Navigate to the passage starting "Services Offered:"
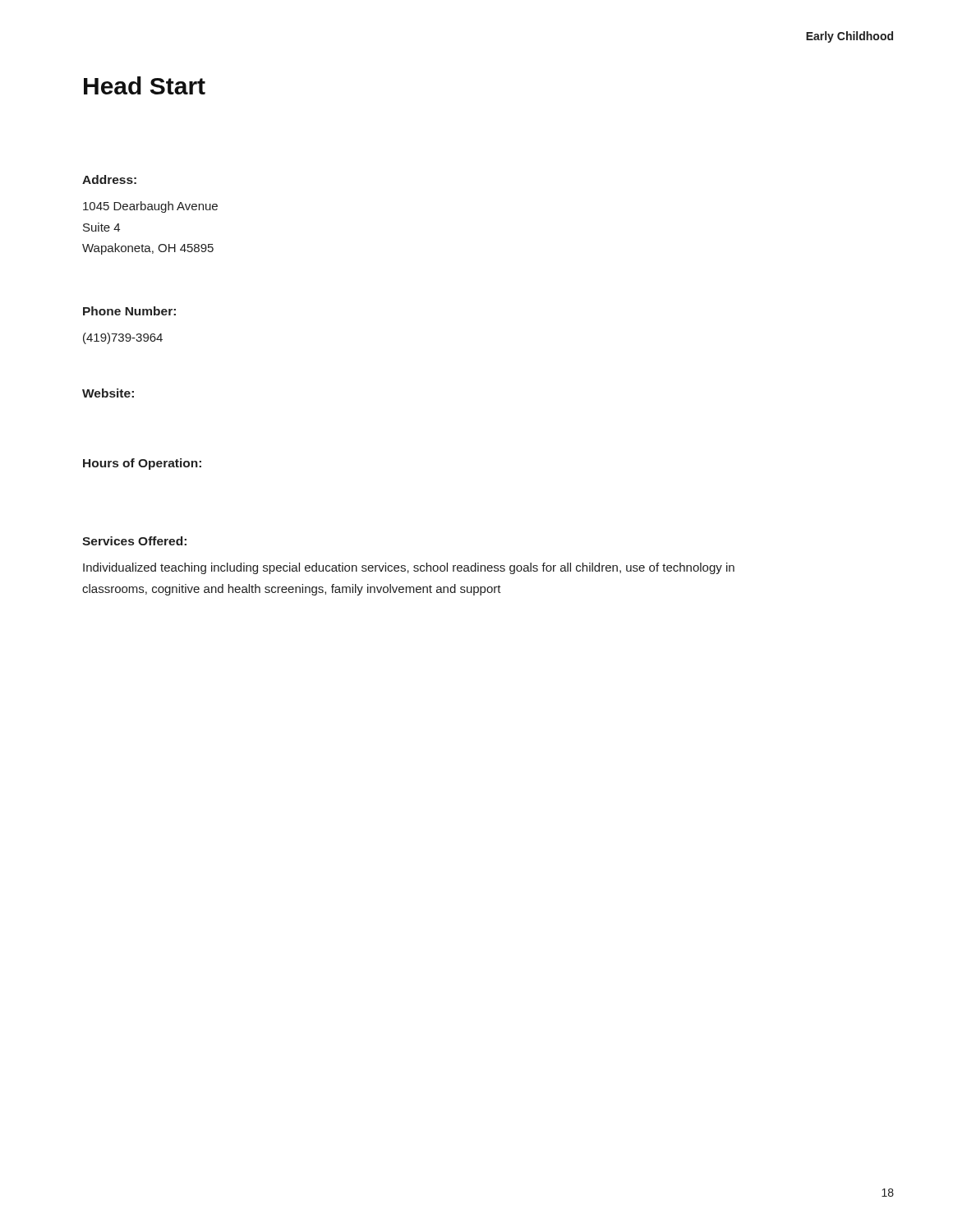Viewport: 953px width, 1232px height. (x=135, y=541)
